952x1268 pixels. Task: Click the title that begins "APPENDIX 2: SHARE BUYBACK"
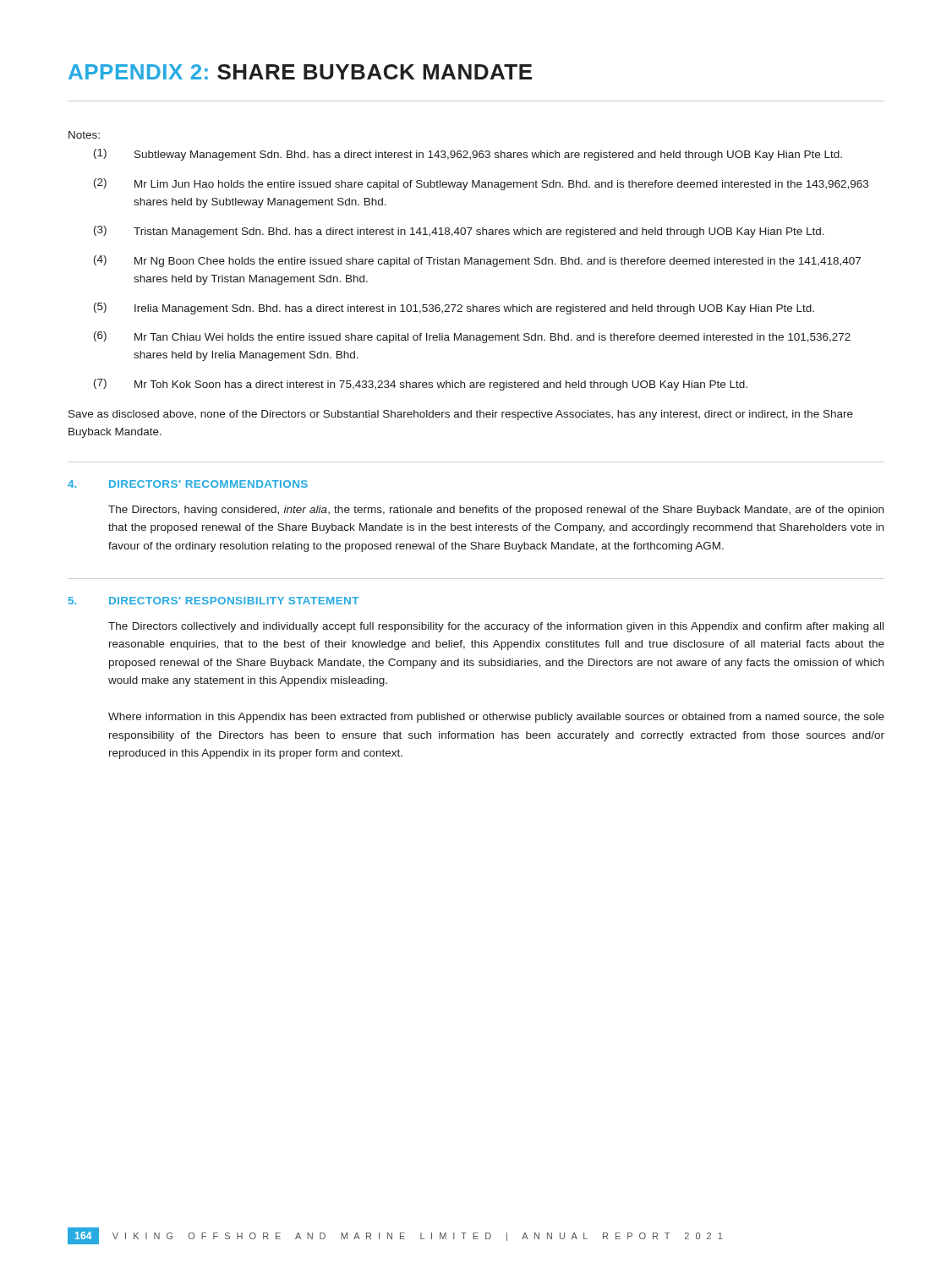click(x=476, y=68)
